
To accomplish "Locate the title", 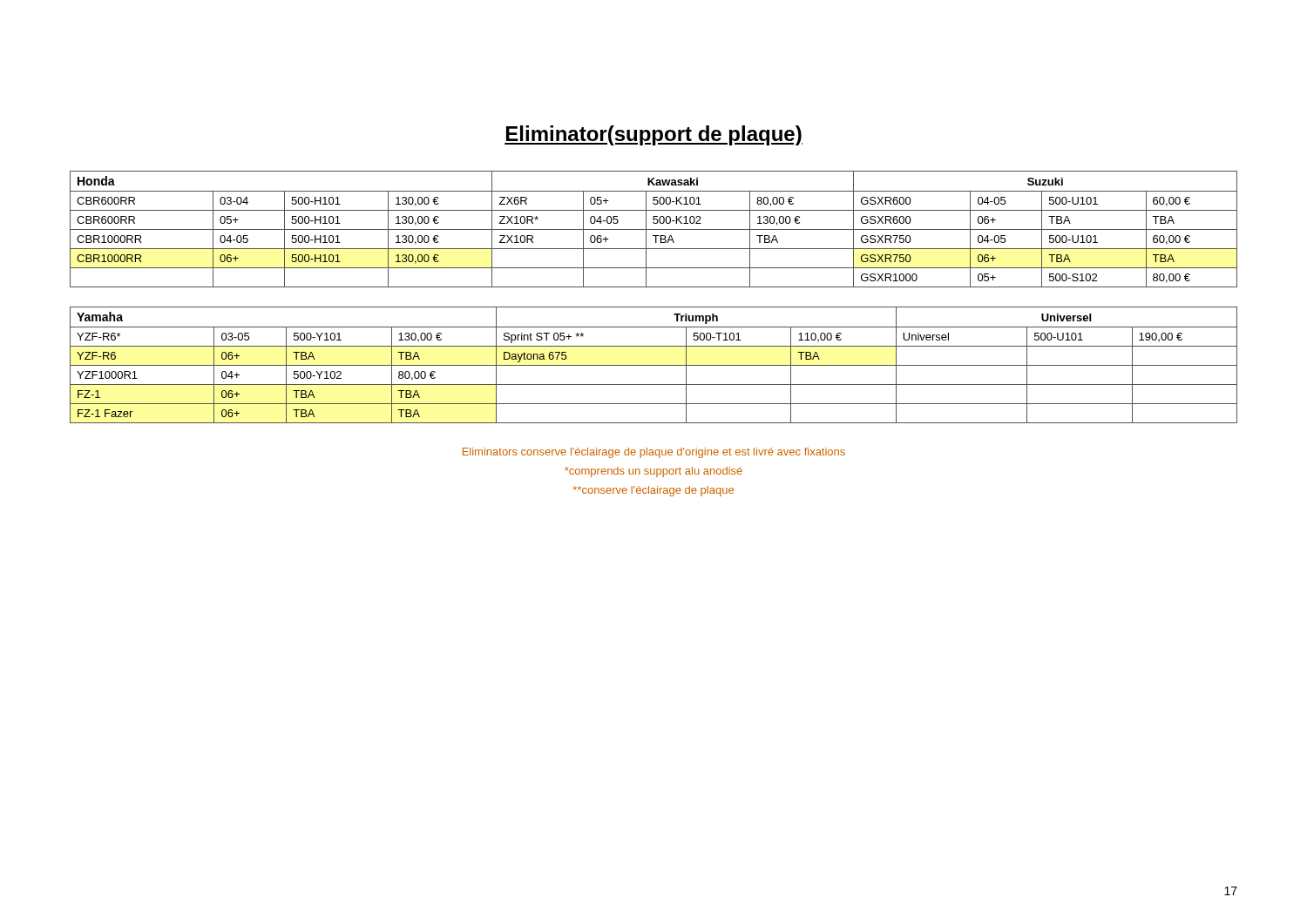I will click(654, 134).
